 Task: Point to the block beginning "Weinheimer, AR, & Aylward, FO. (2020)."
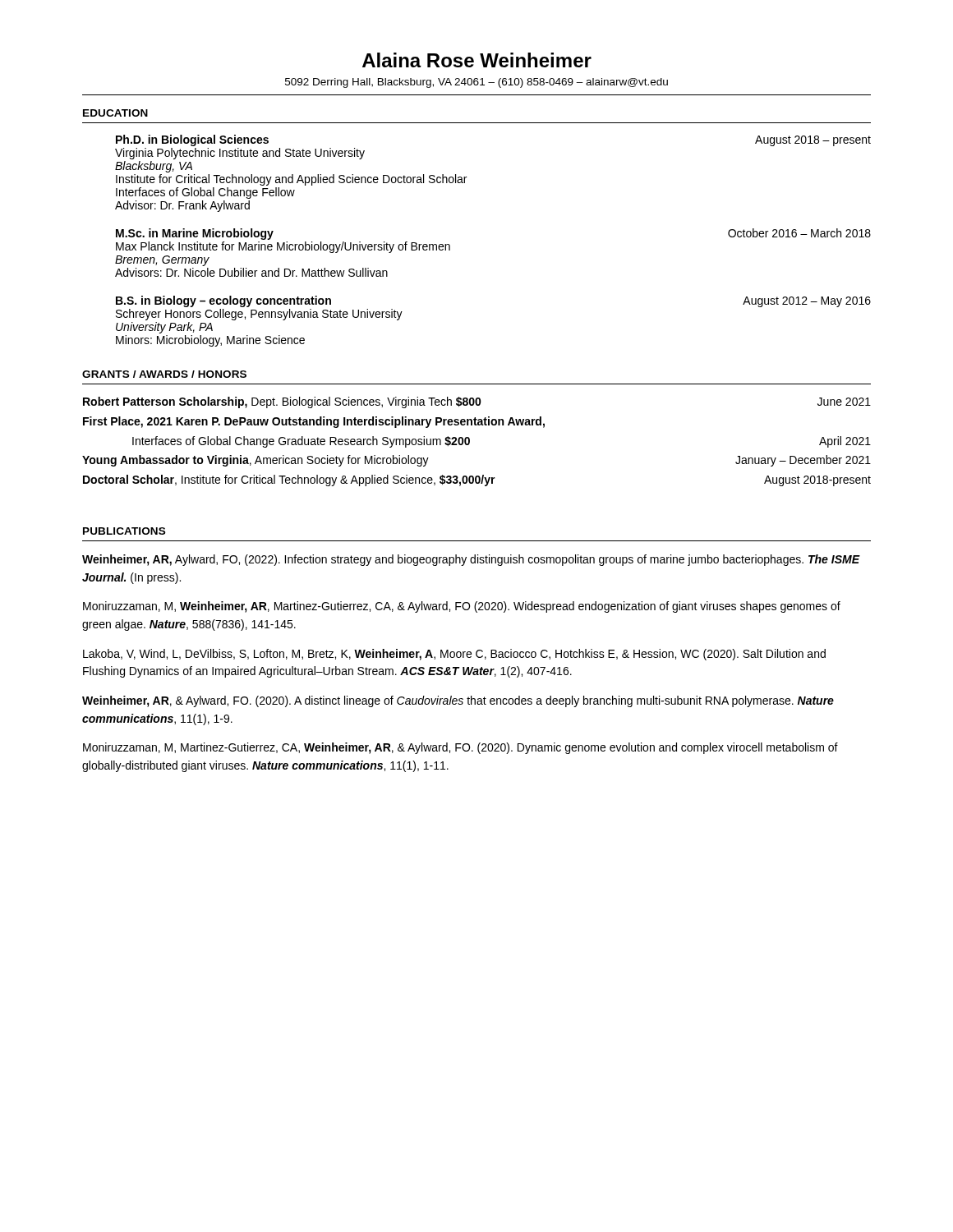coord(458,710)
